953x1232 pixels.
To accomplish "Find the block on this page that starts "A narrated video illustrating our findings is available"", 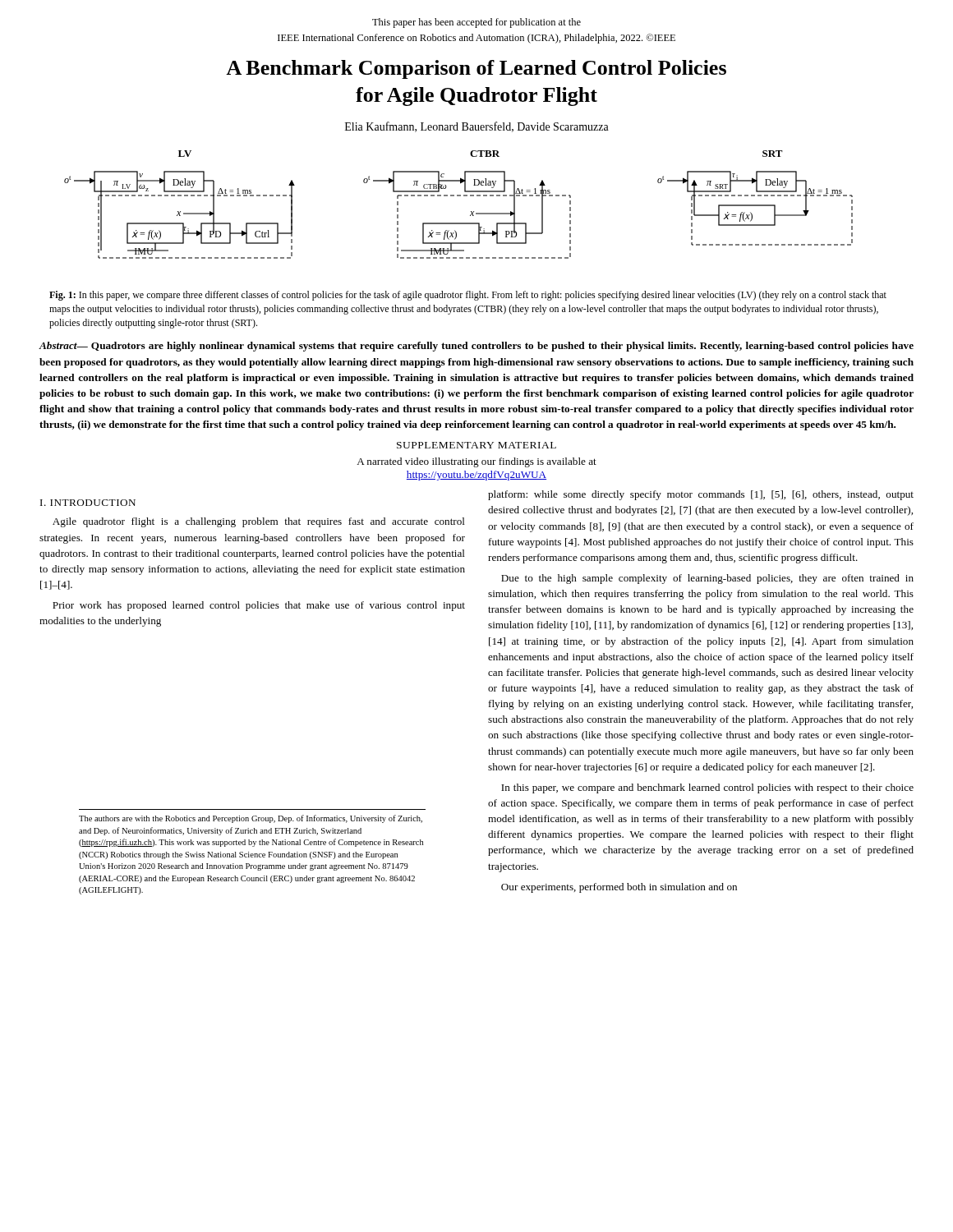I will 476,468.
